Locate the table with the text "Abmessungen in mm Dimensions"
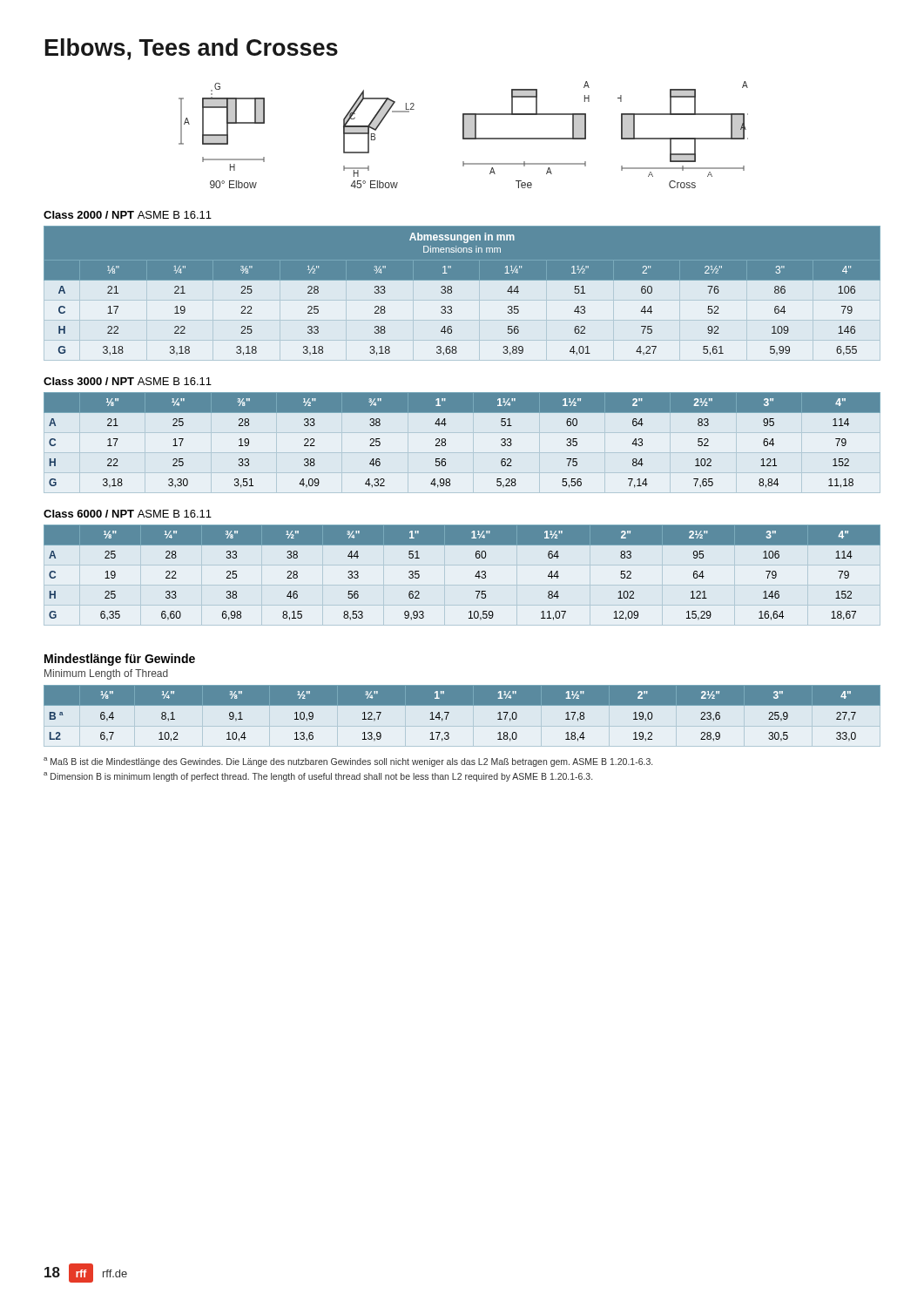 tap(462, 293)
